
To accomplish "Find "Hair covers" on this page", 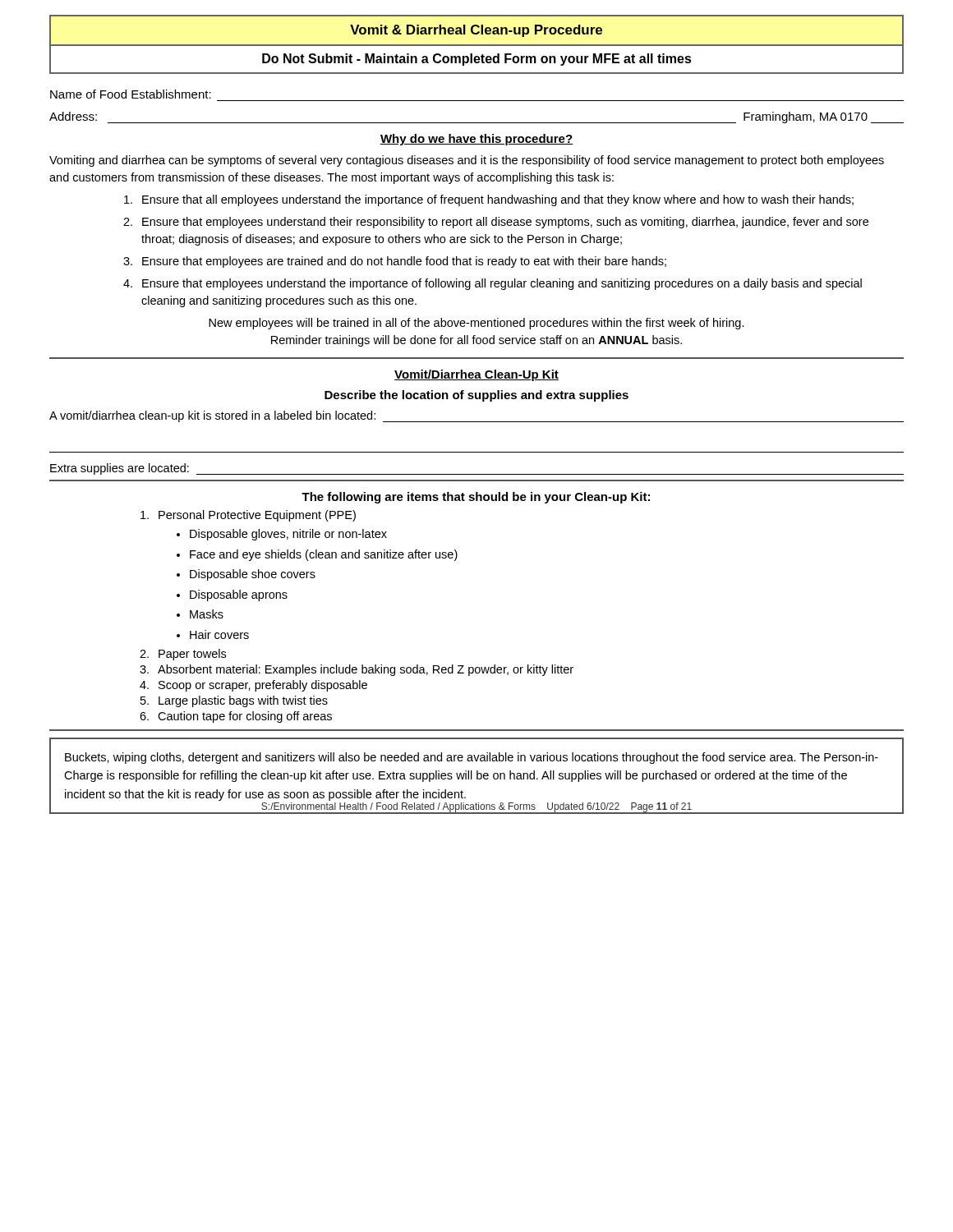I will click(x=219, y=634).
